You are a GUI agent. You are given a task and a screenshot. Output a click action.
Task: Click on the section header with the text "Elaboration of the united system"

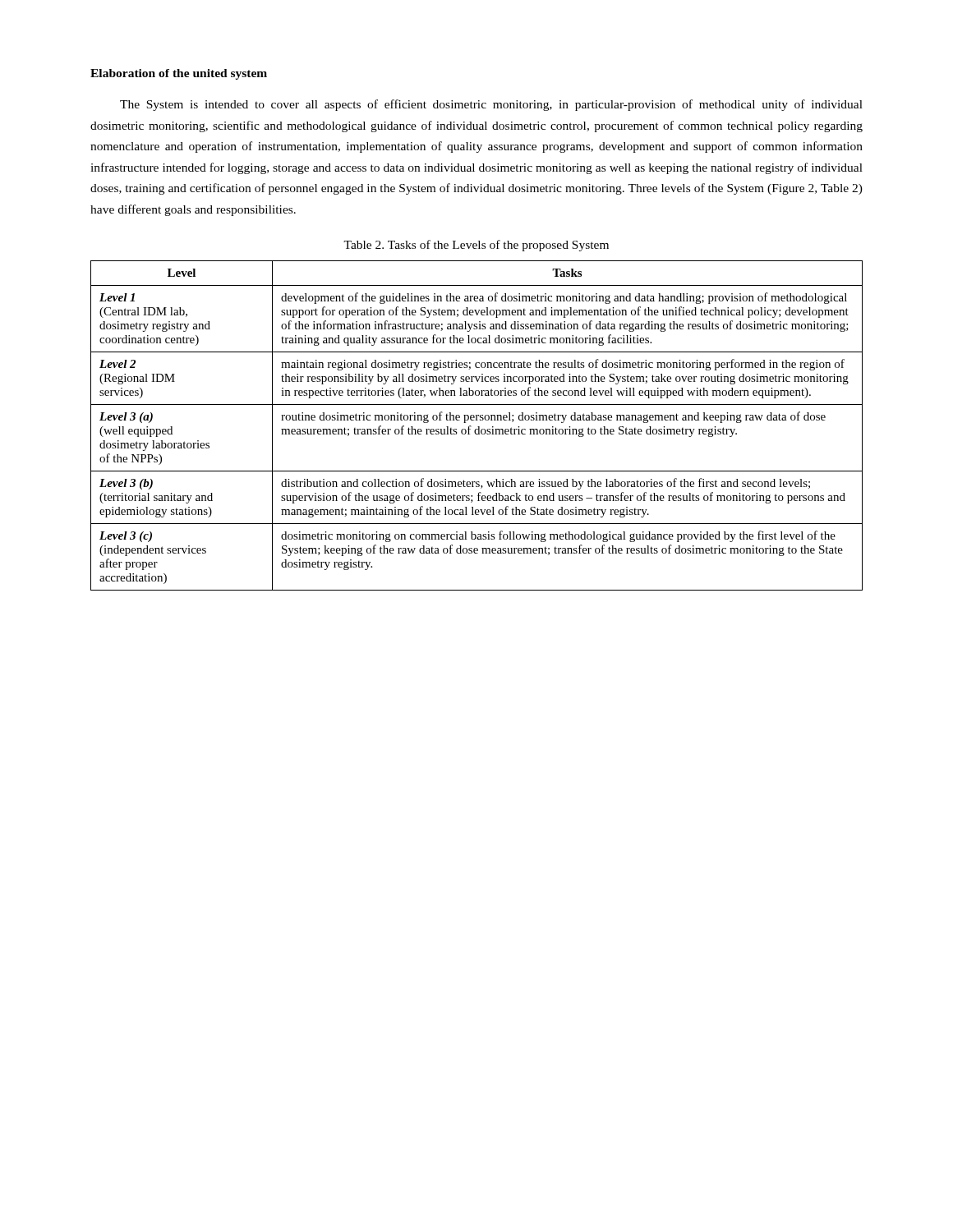179,73
